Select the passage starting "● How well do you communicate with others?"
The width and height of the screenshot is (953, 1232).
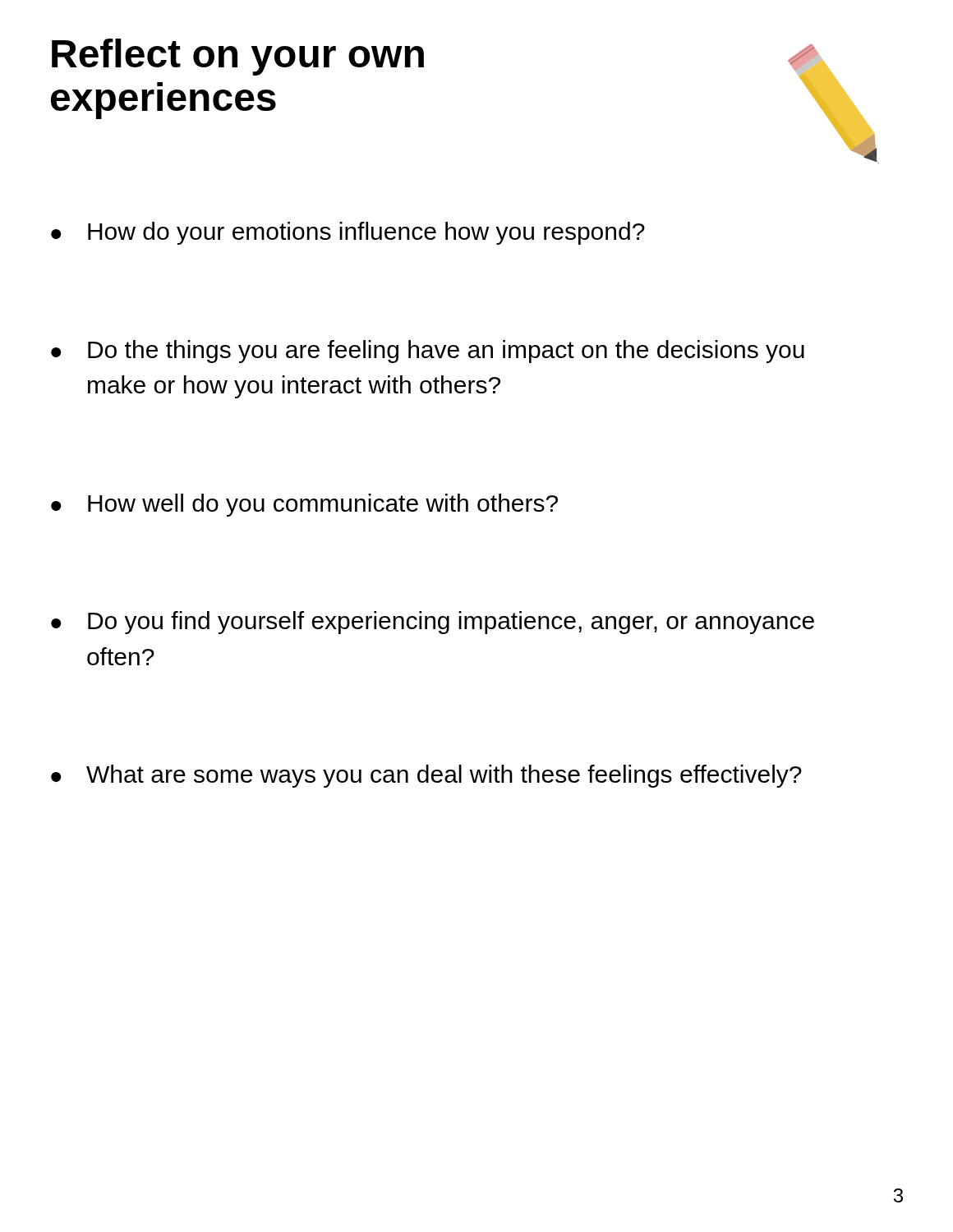304,503
